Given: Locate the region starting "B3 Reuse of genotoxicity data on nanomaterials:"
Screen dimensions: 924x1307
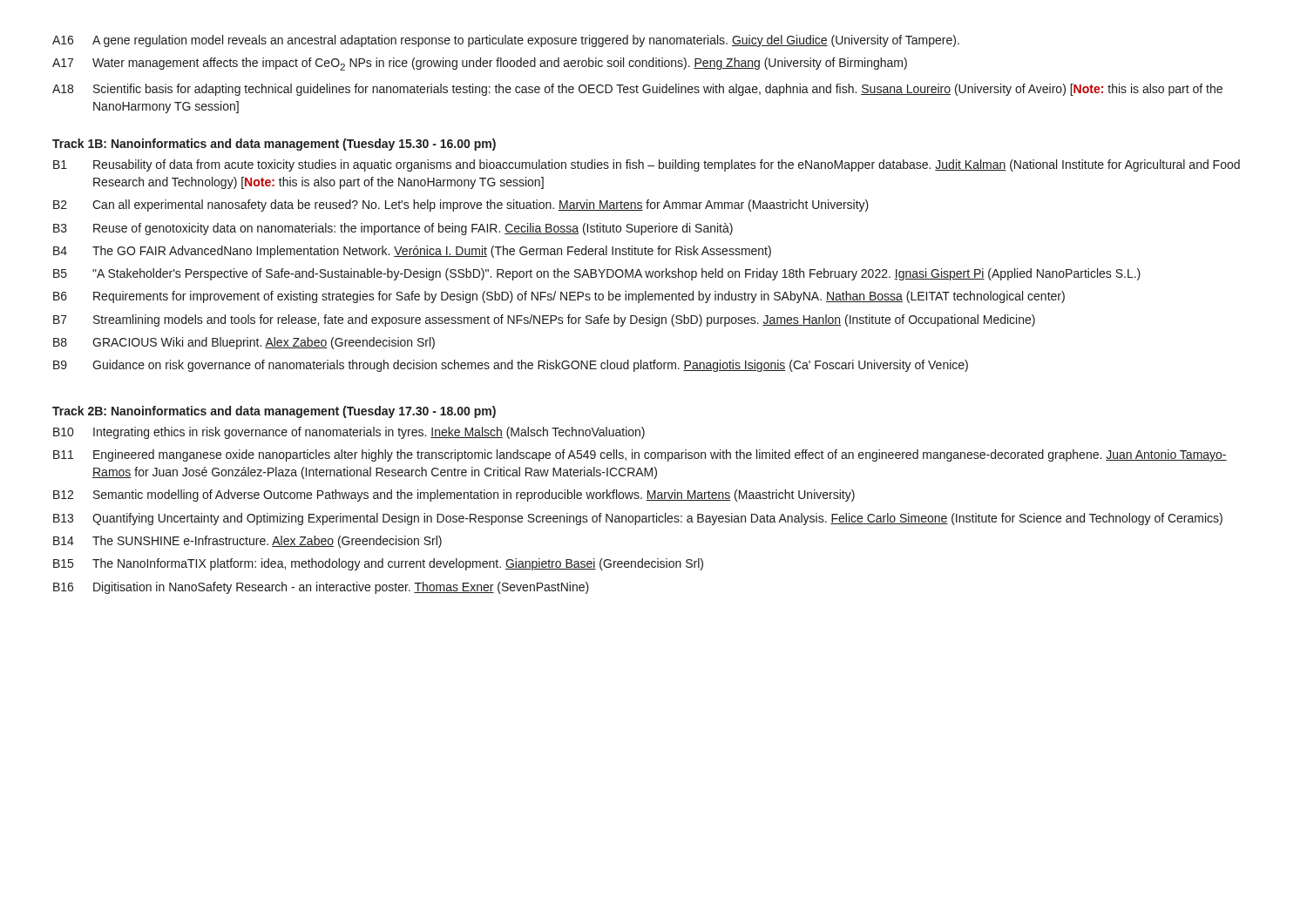Looking at the screenshot, I should click(x=654, y=228).
